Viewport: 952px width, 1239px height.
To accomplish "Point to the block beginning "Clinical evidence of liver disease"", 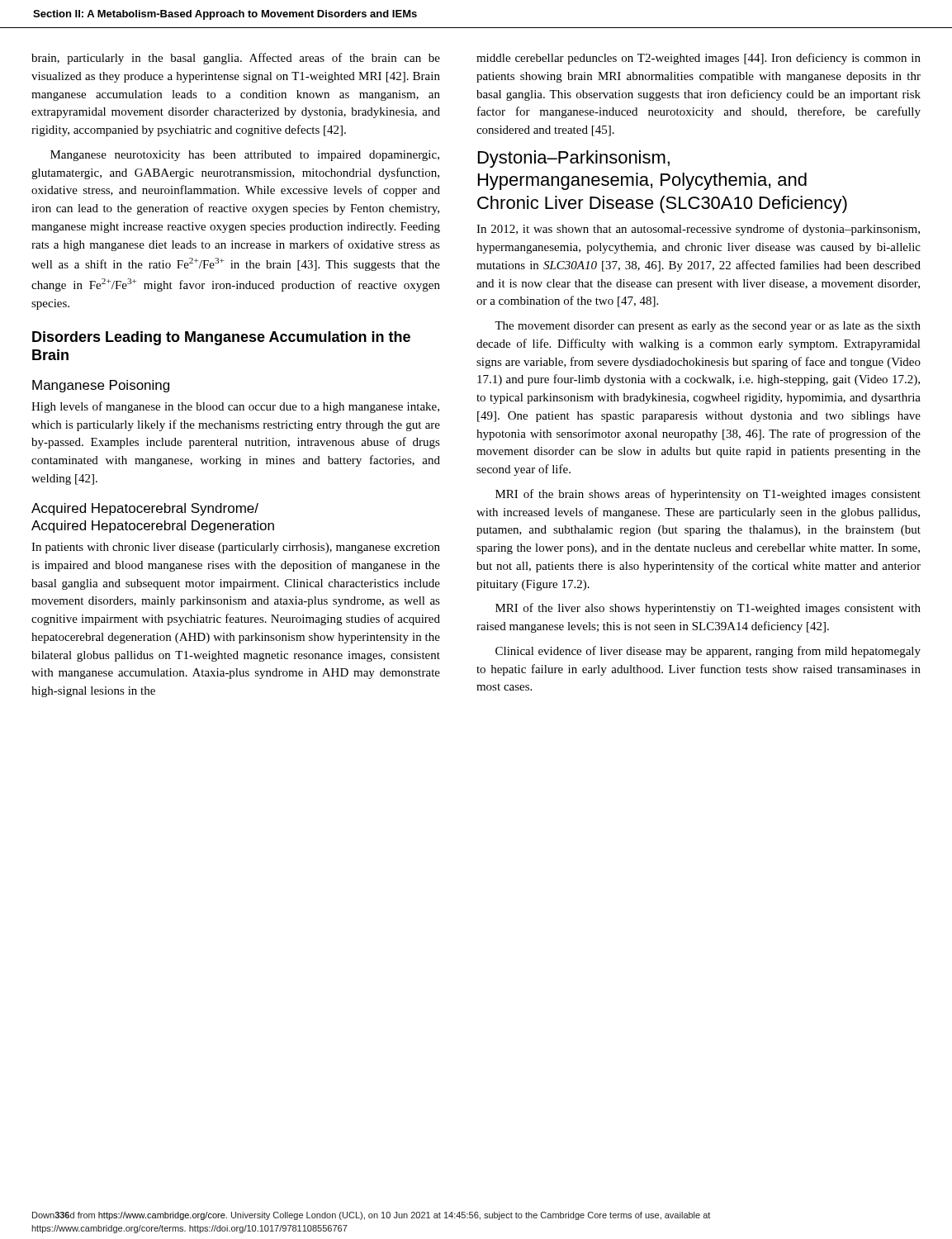I will click(698, 669).
